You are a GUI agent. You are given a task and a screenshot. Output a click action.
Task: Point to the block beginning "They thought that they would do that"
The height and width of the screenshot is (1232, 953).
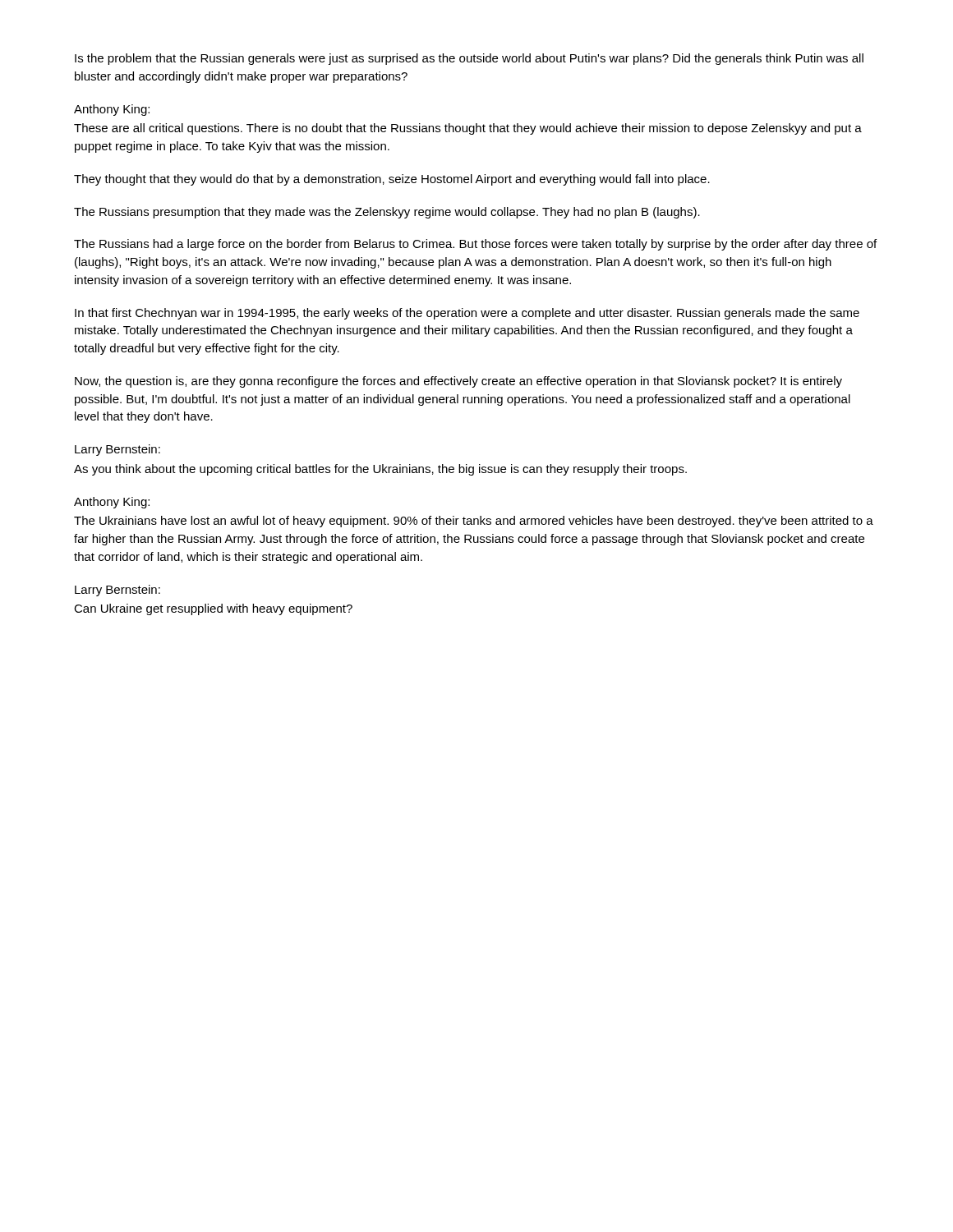[x=392, y=178]
